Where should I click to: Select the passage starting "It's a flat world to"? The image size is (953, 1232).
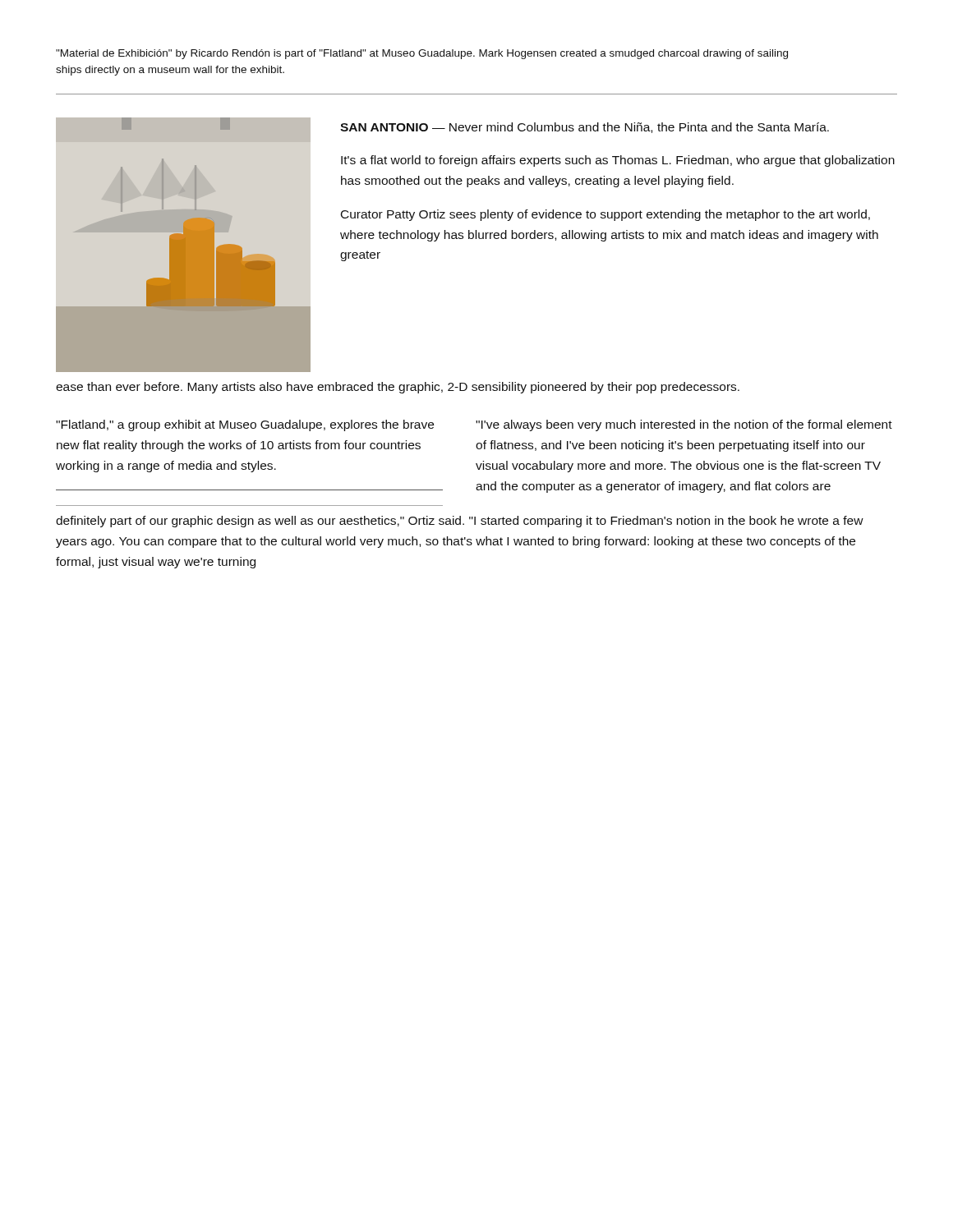point(617,170)
